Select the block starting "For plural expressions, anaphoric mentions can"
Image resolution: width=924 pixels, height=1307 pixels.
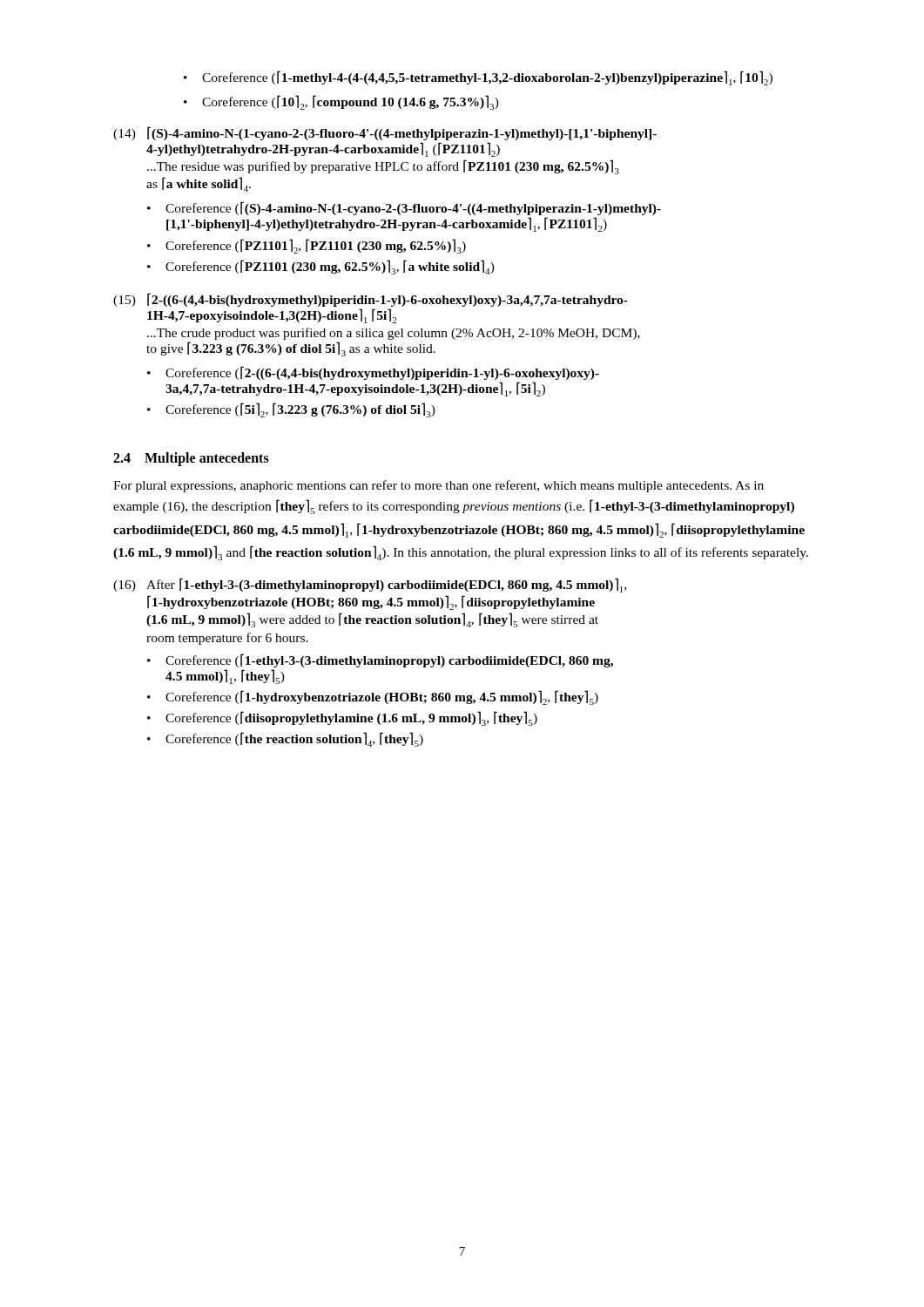[x=461, y=520]
